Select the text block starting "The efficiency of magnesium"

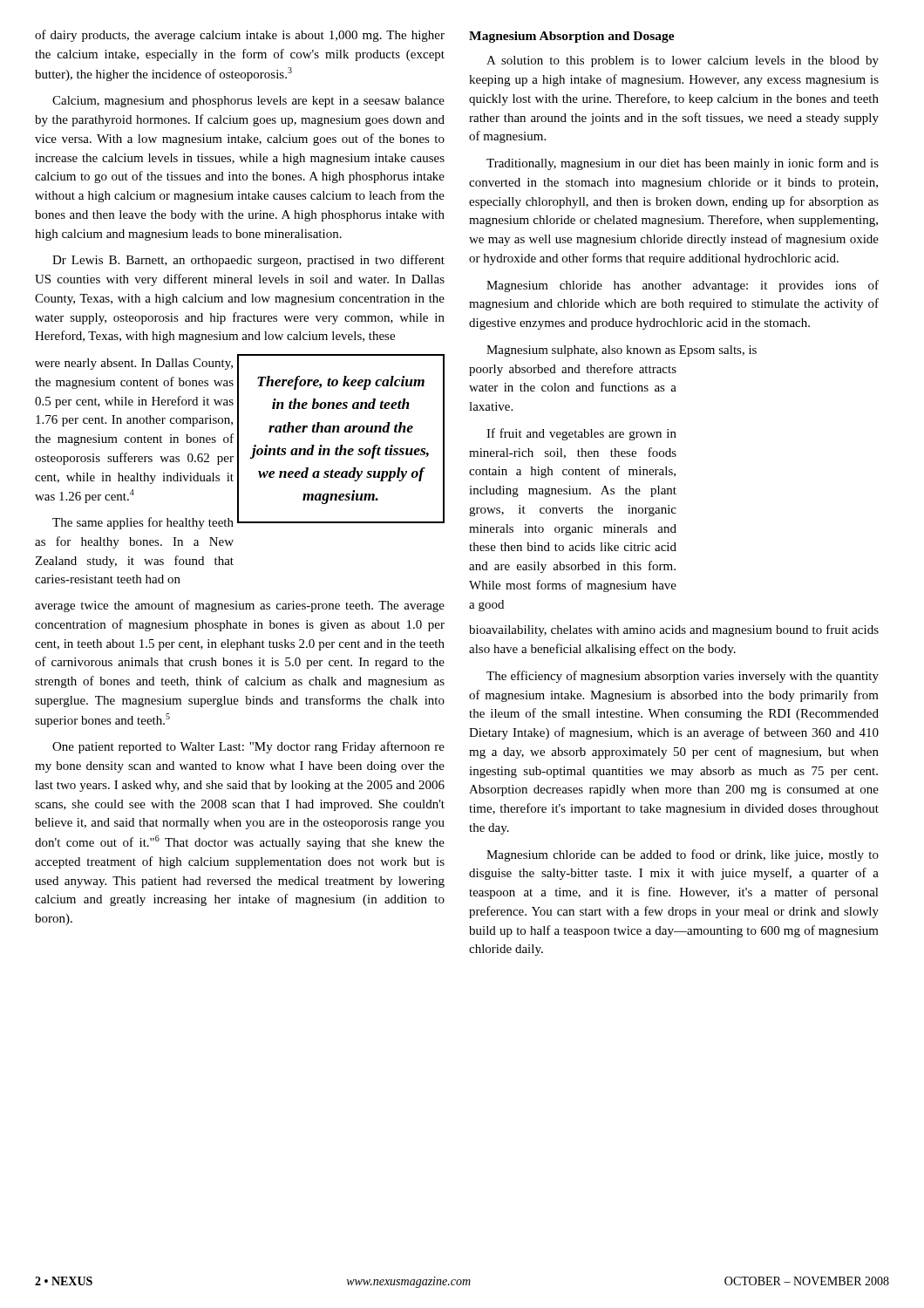point(674,752)
